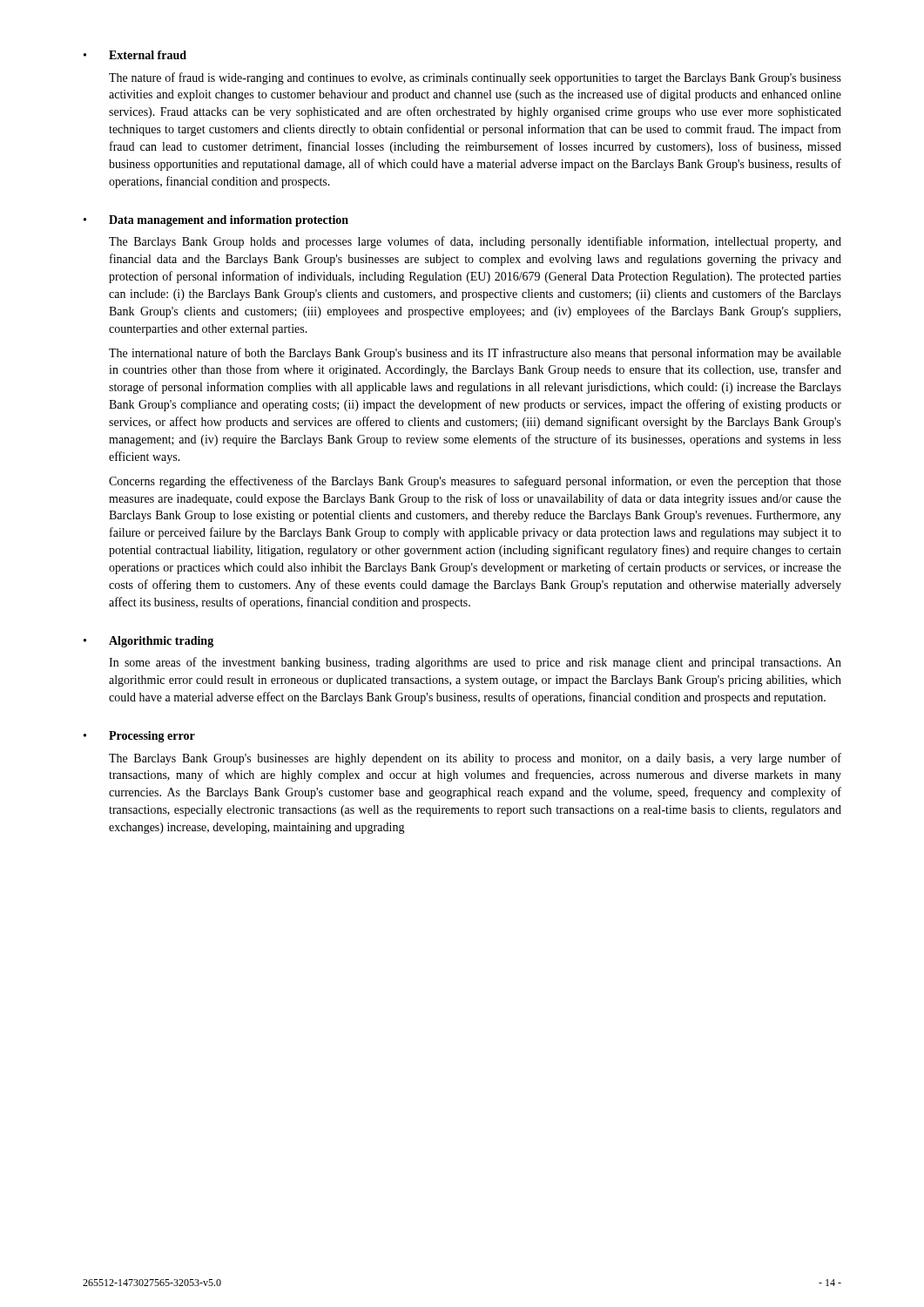
Task: Locate the text block containing "The international nature of both"
Action: click(x=475, y=405)
